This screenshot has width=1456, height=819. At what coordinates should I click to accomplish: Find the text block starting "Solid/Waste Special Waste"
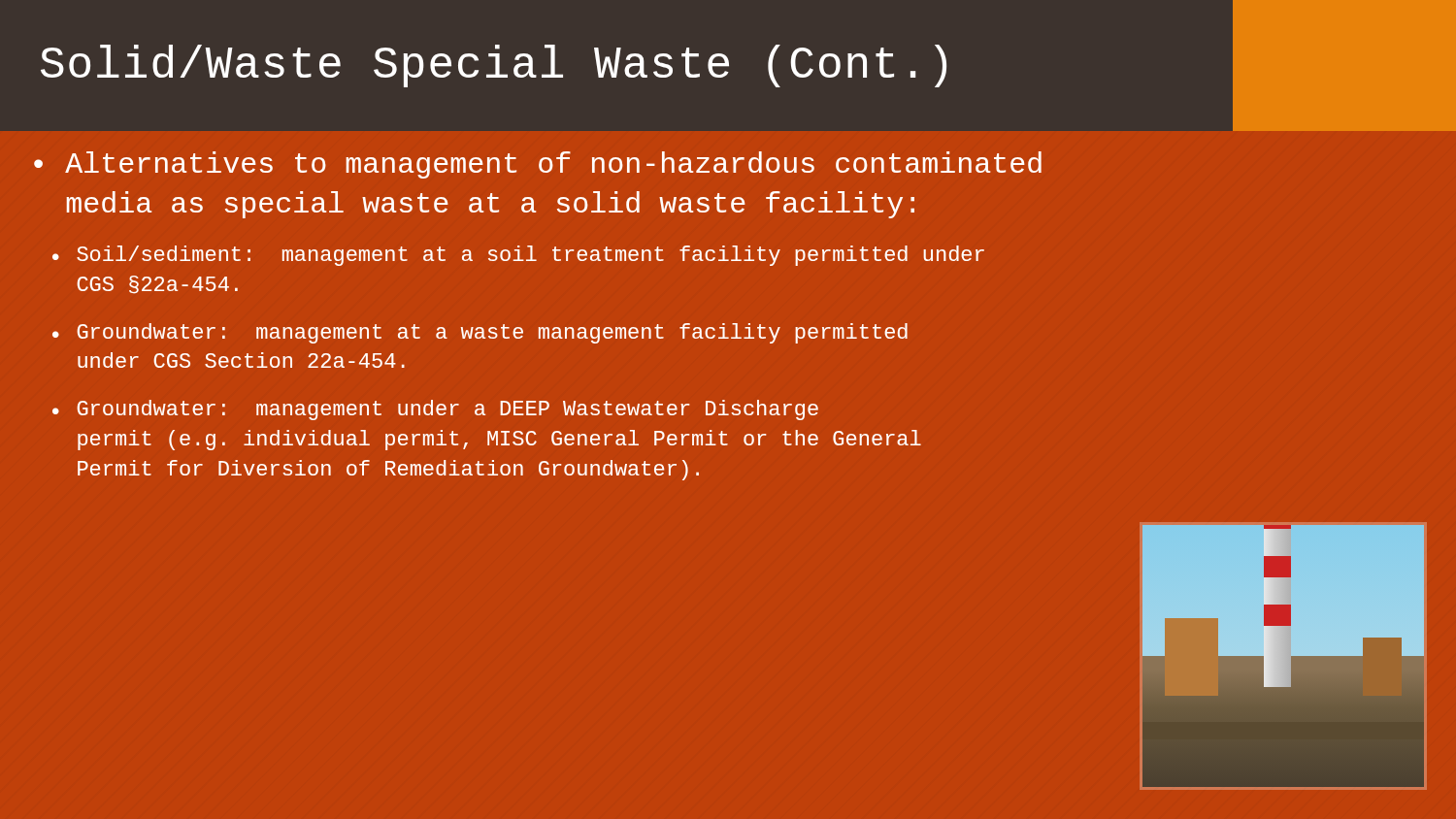coord(497,66)
